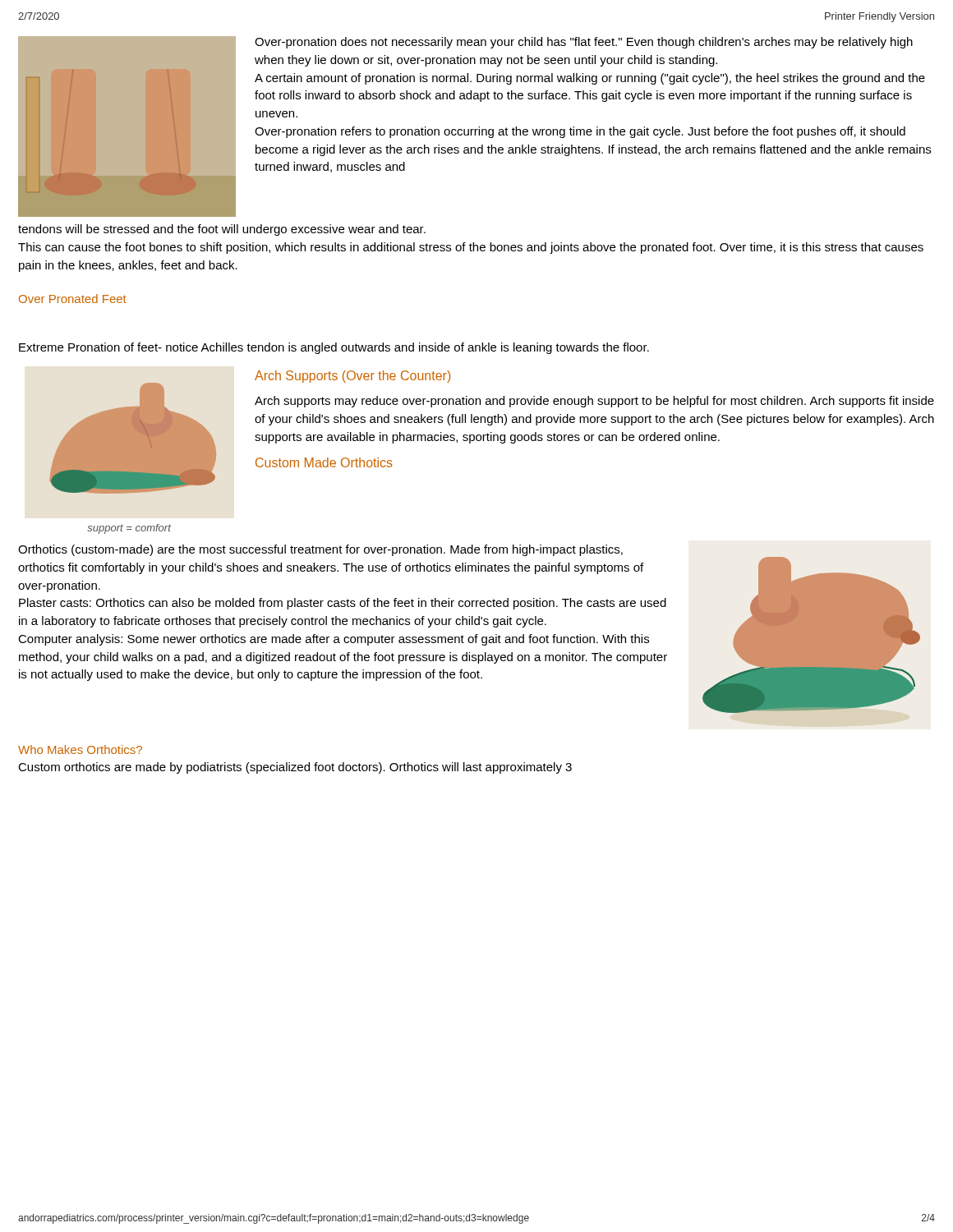Point to the text starting "Orthotics (custom-made) are"
The width and height of the screenshot is (953, 1232).
pos(343,612)
